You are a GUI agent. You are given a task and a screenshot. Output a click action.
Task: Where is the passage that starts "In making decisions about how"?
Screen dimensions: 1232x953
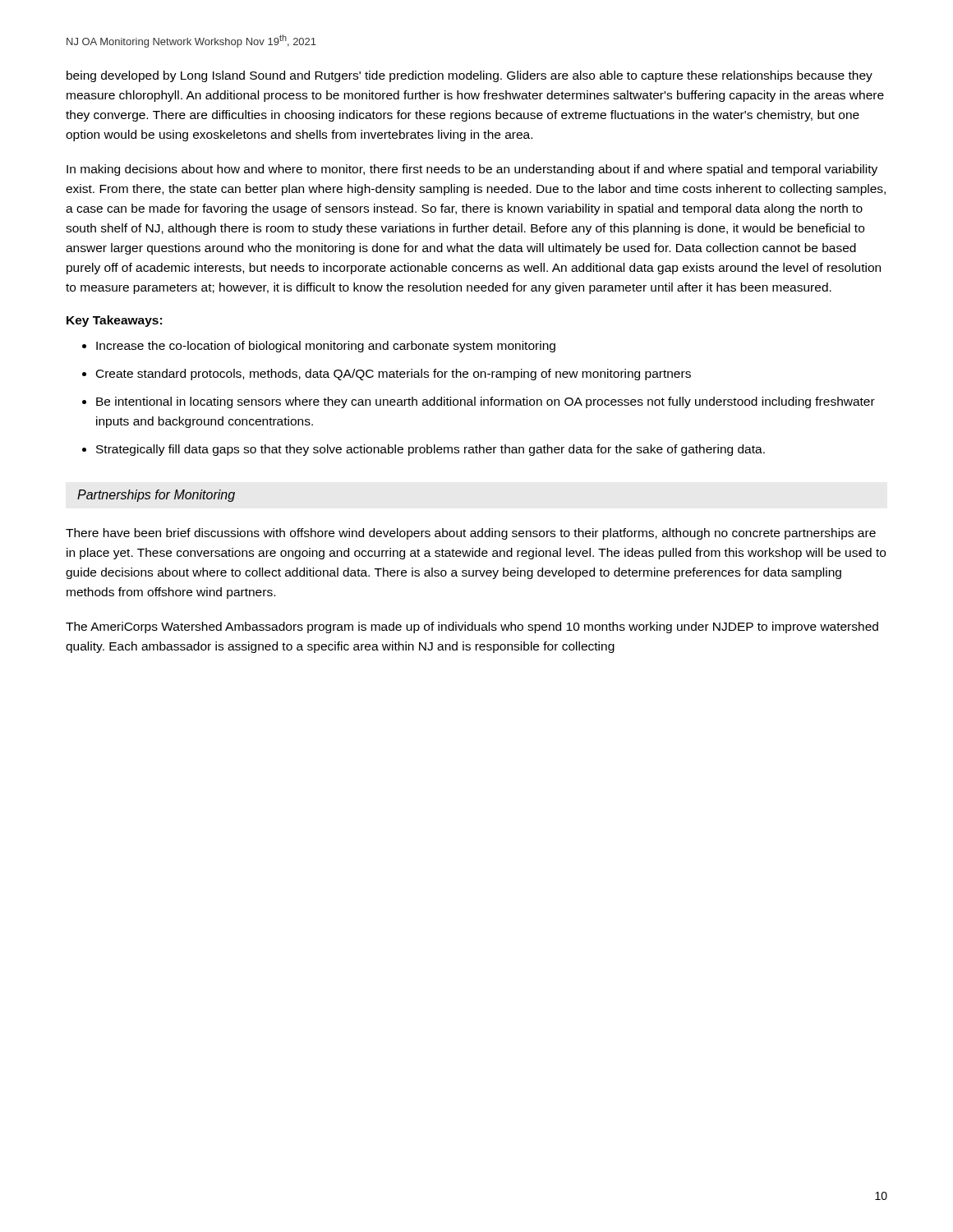pos(476,228)
